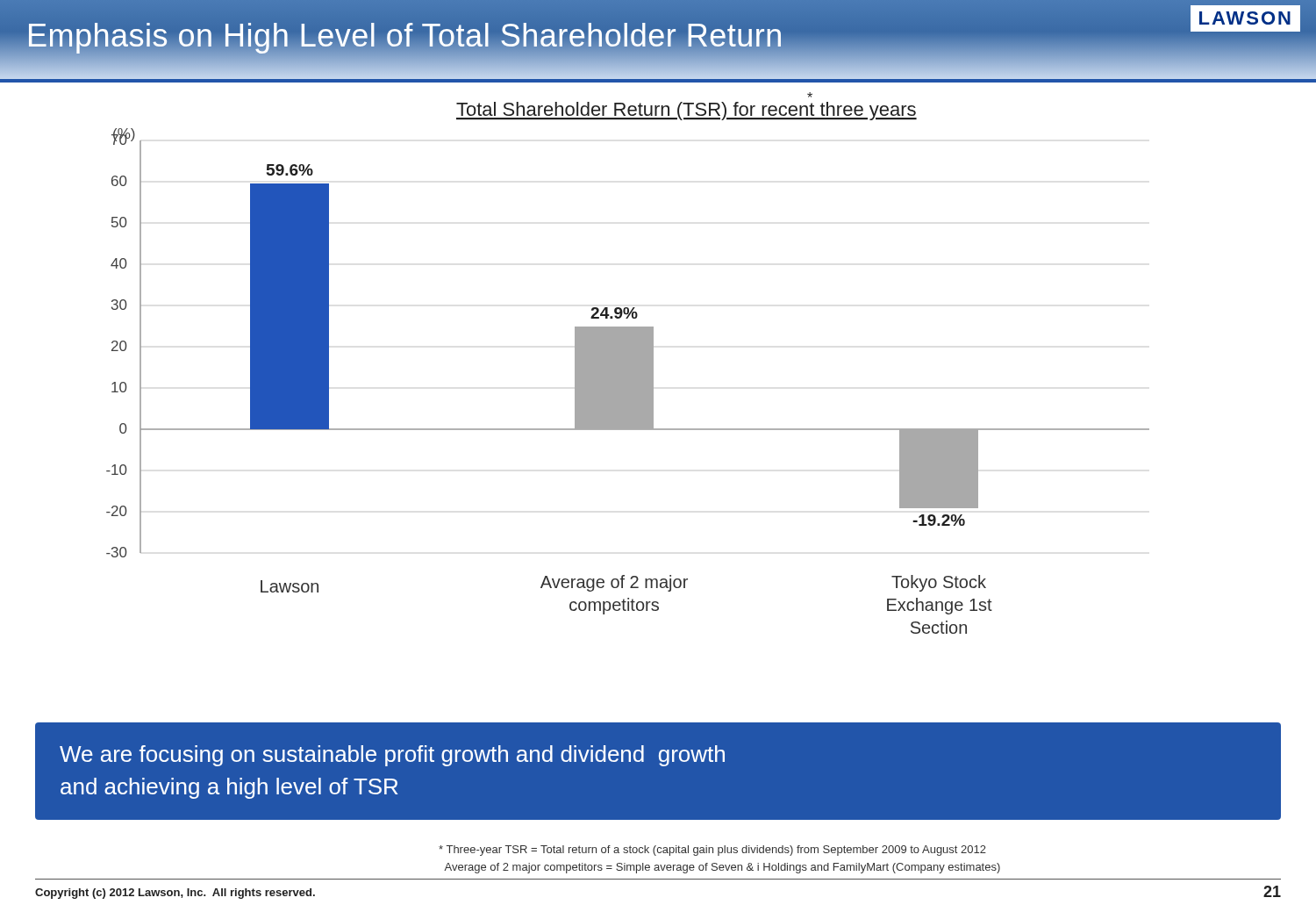Image resolution: width=1316 pixels, height=912 pixels.
Task: Where is the passage that starts "We are focusing on sustainable profit"?
Action: pos(393,770)
